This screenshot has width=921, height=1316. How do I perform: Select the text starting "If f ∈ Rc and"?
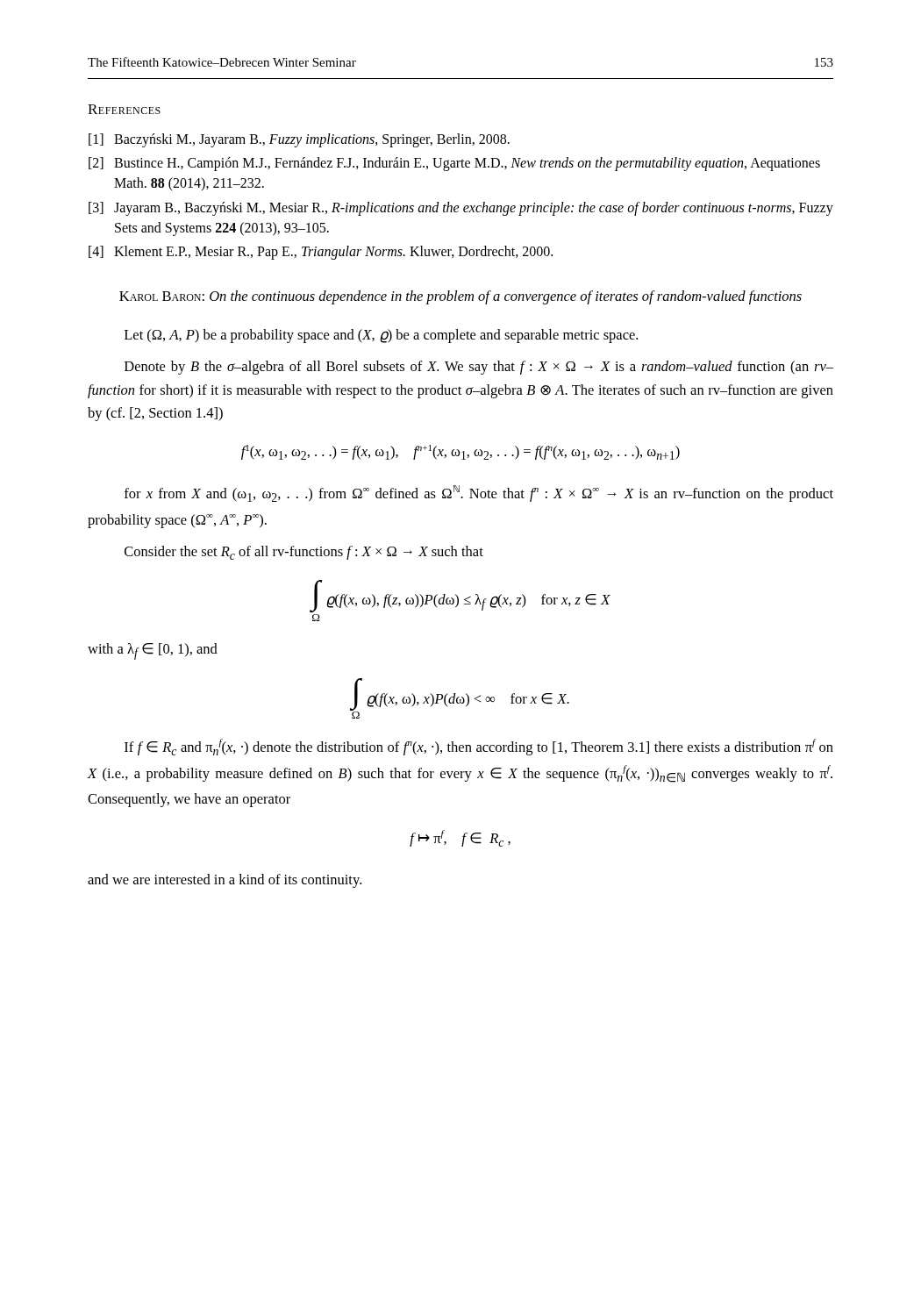460,773
